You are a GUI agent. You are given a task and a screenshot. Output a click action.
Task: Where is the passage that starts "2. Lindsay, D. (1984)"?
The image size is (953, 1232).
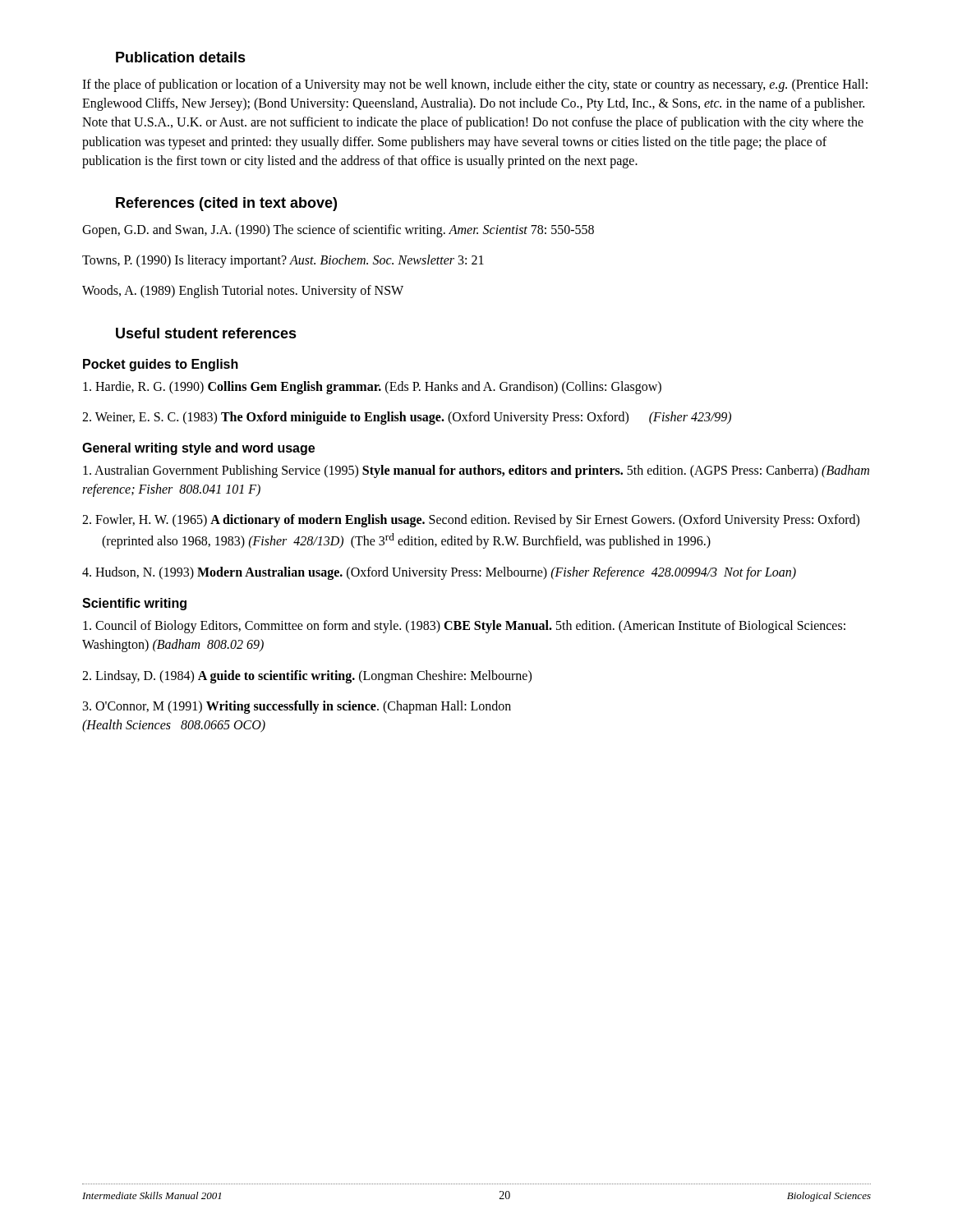tap(307, 675)
